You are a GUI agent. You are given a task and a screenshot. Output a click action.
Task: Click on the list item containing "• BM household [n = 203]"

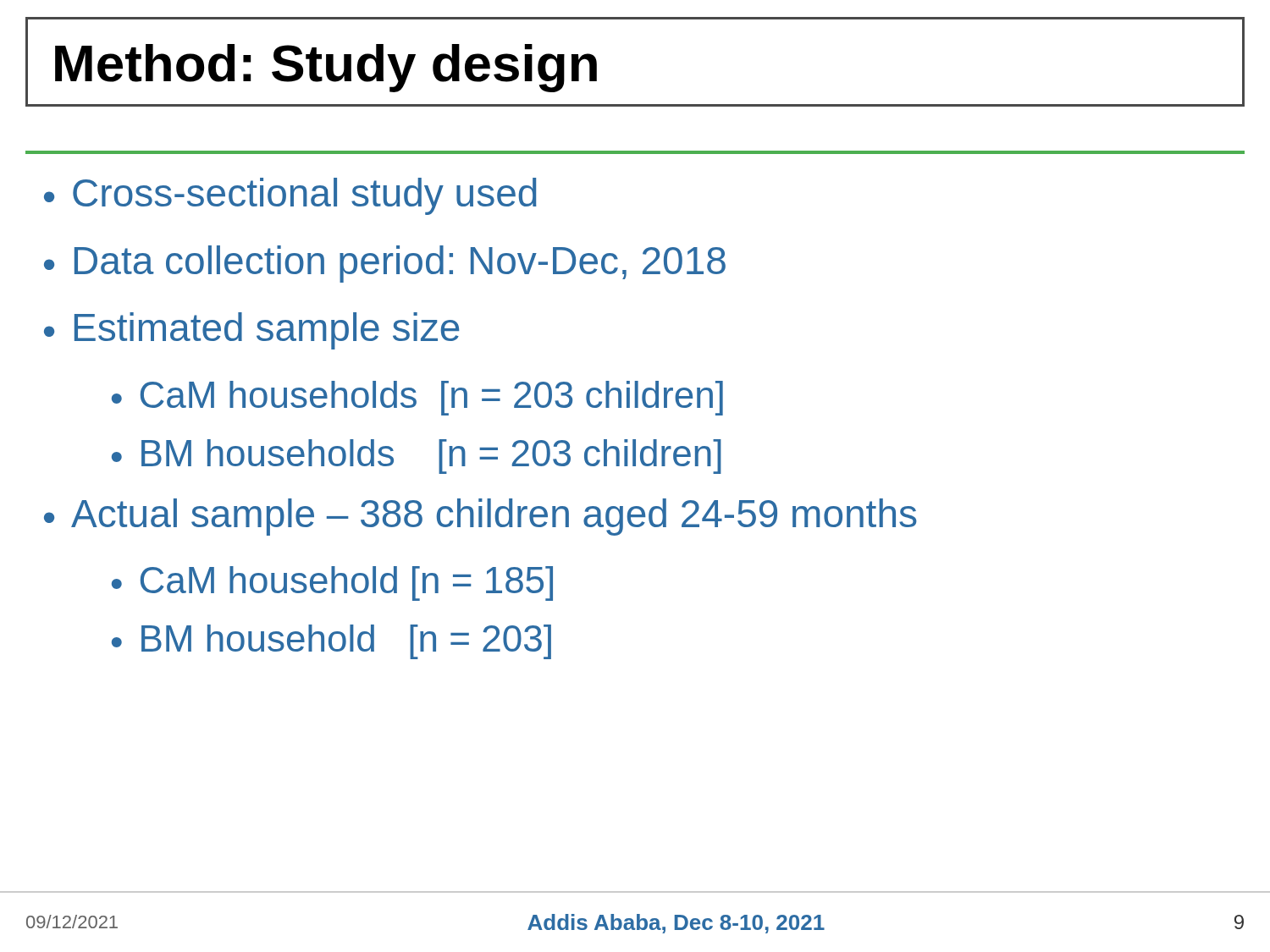click(x=332, y=640)
